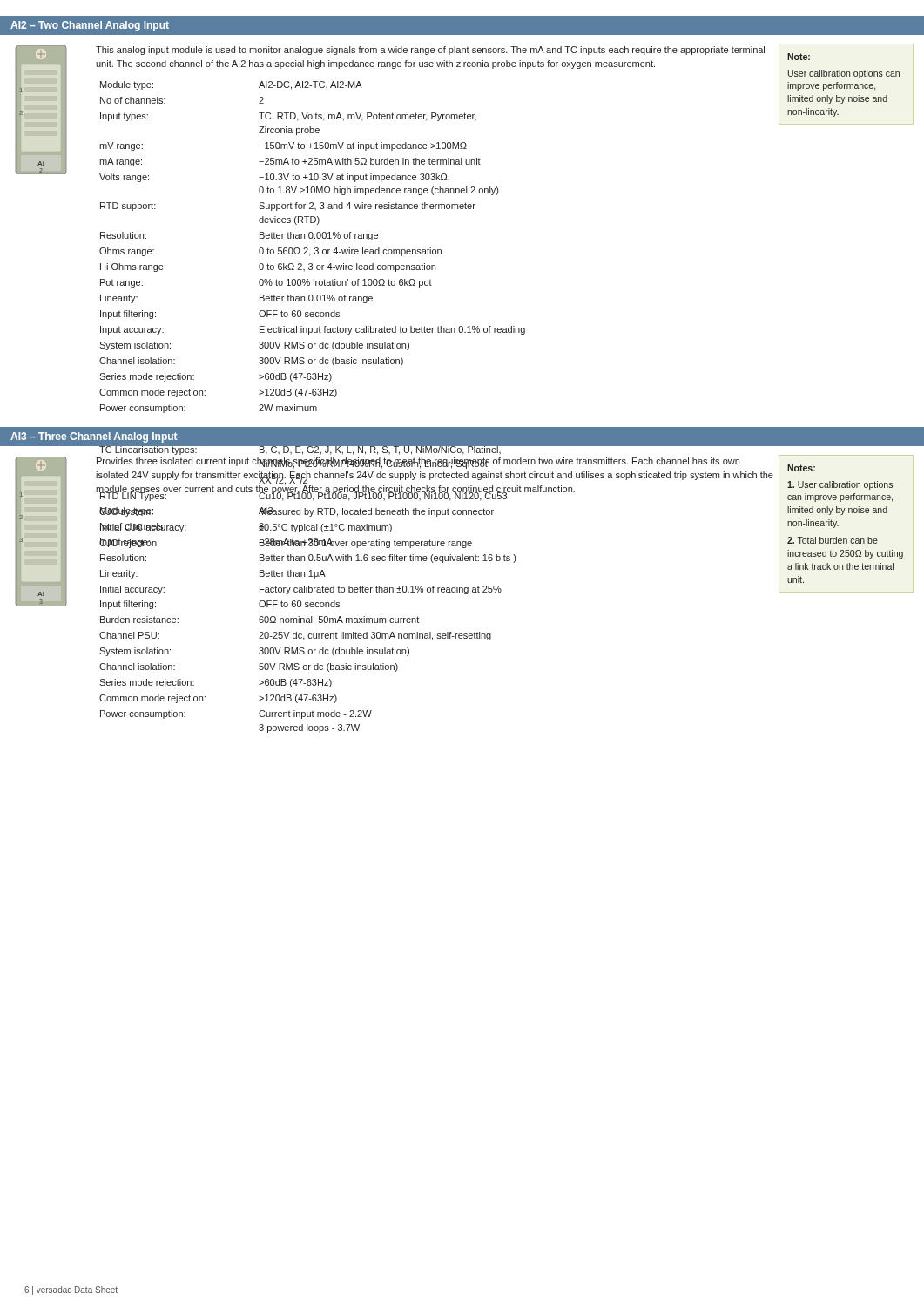Find the table that mentions "B, C, D, E, G2,"
This screenshot has width=924, height=1307.
[435, 497]
